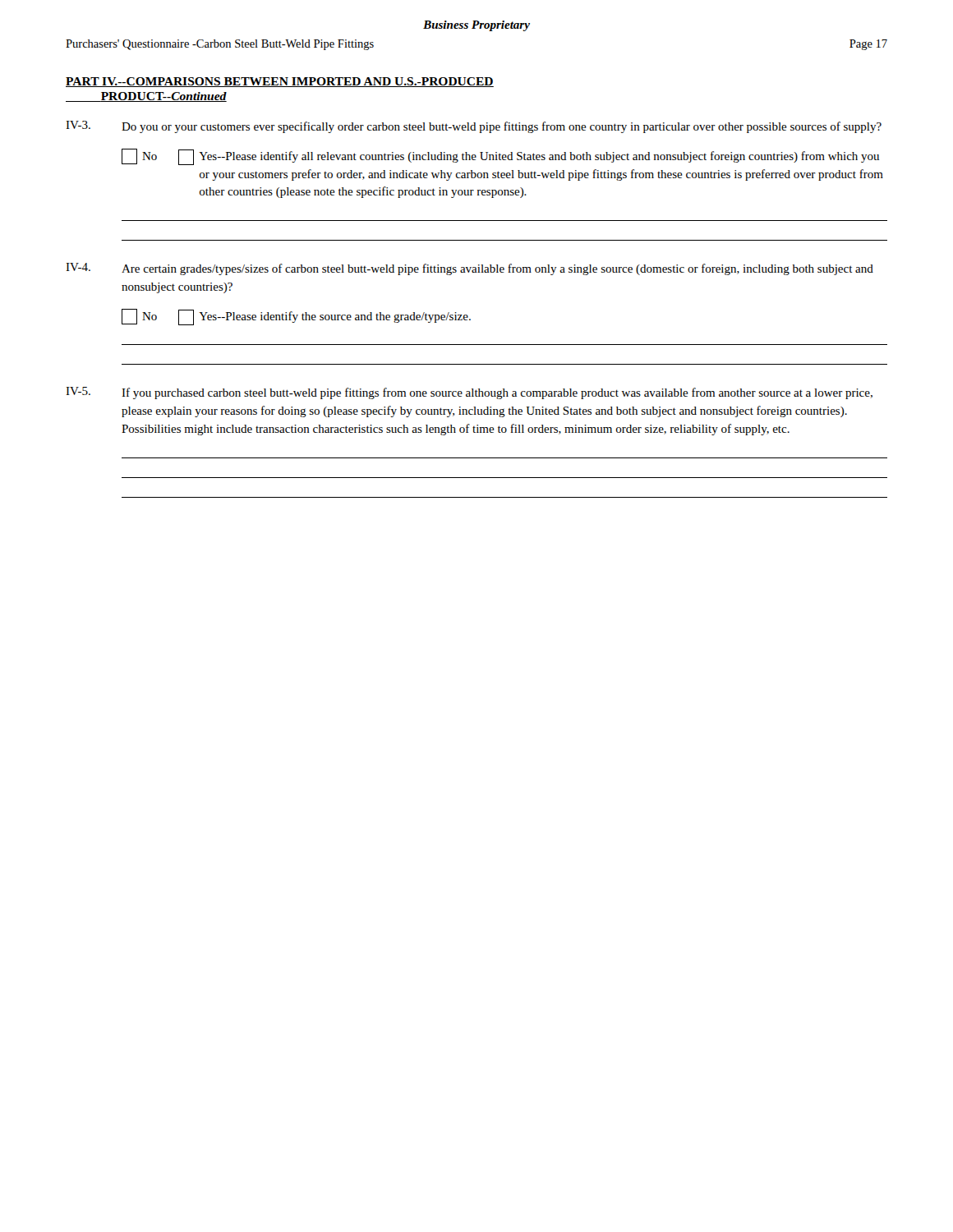The height and width of the screenshot is (1232, 953).
Task: Find the text block starting "IV-4. Are certain grades/types/sizes of"
Action: pos(476,313)
